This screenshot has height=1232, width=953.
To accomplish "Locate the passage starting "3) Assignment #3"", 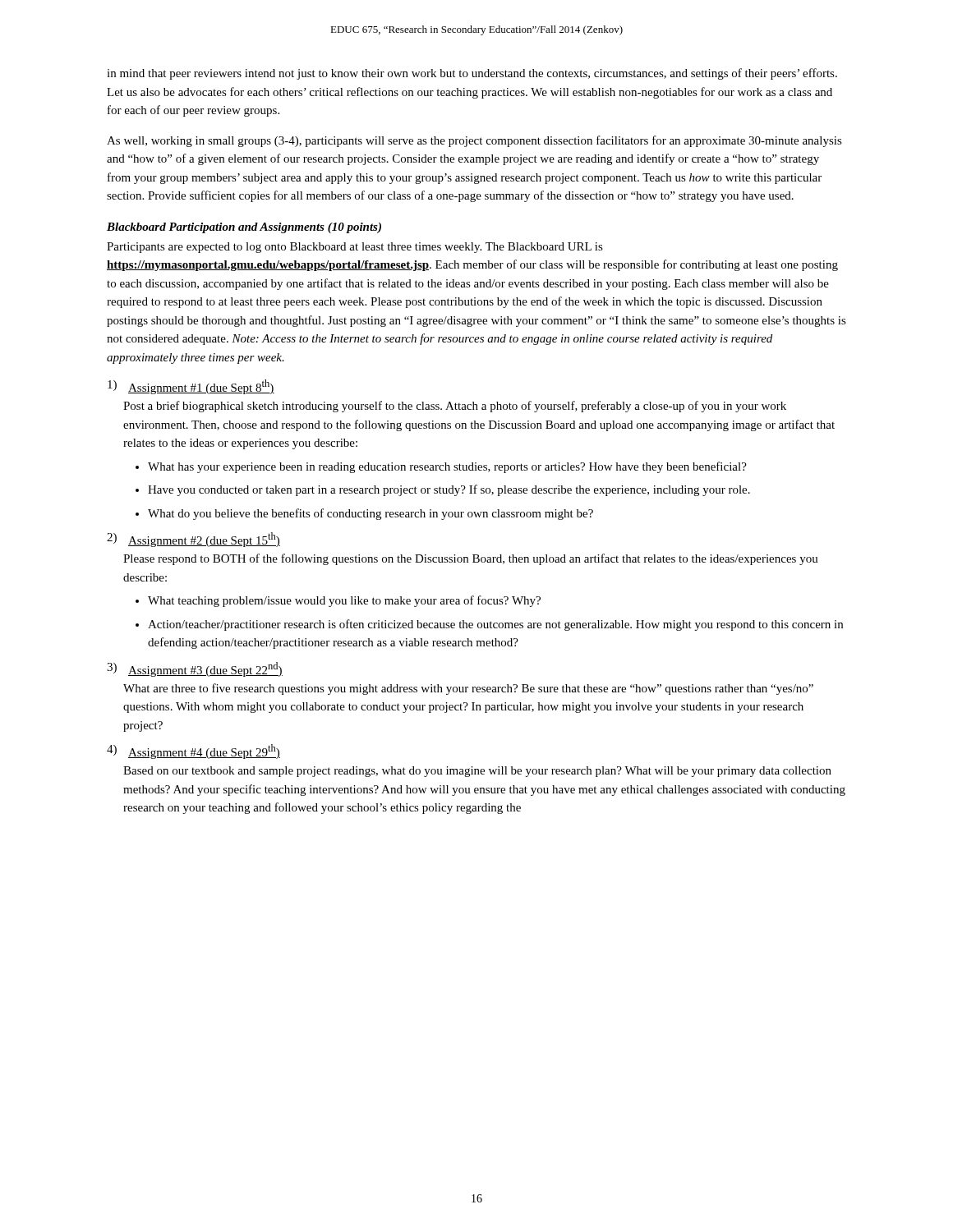I will (x=476, y=697).
